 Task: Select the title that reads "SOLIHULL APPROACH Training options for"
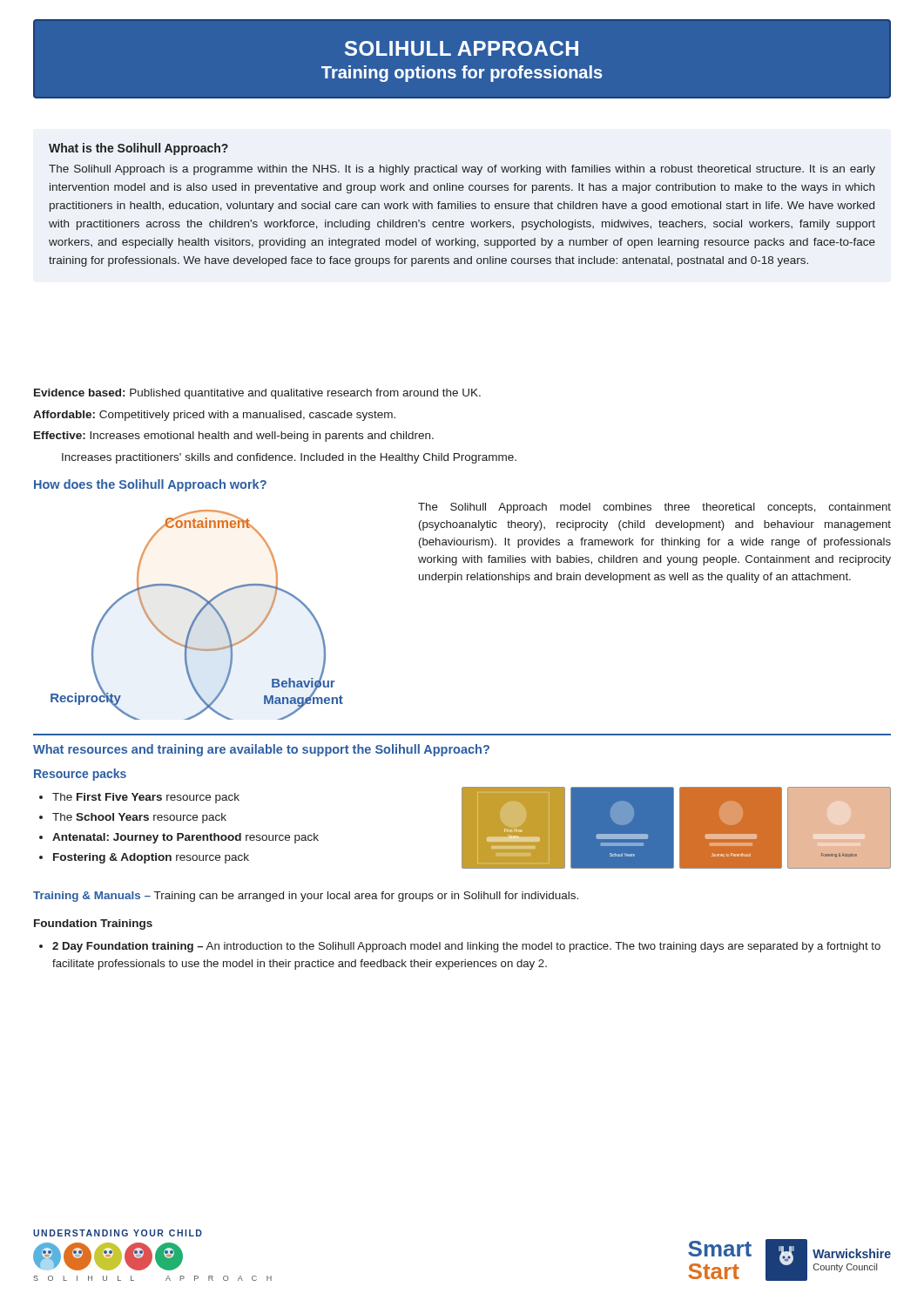click(462, 60)
